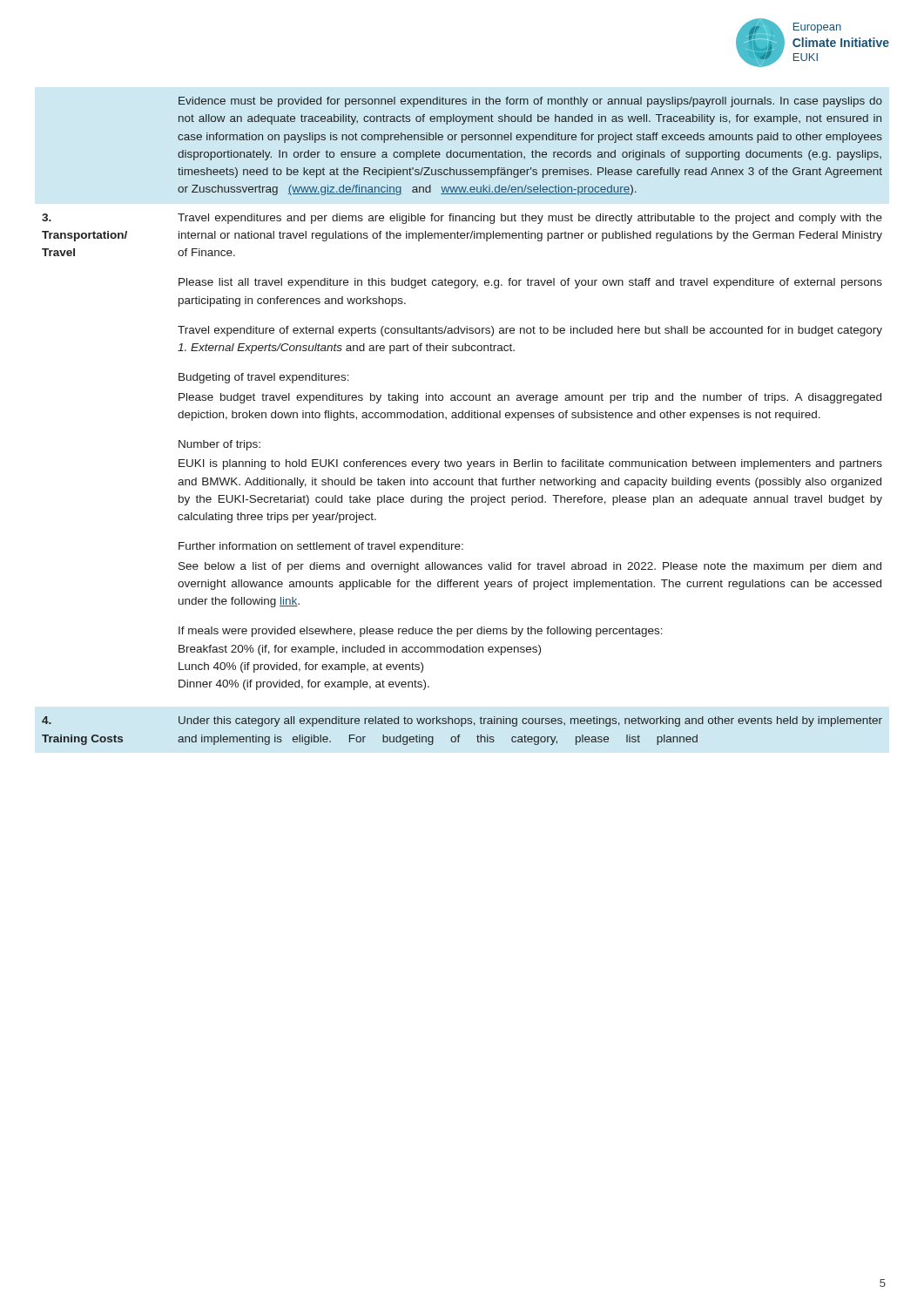This screenshot has width=924, height=1307.
Task: Navigate to the text block starting "Budgeting of travel expenditures: Please budget"
Action: [x=530, y=395]
